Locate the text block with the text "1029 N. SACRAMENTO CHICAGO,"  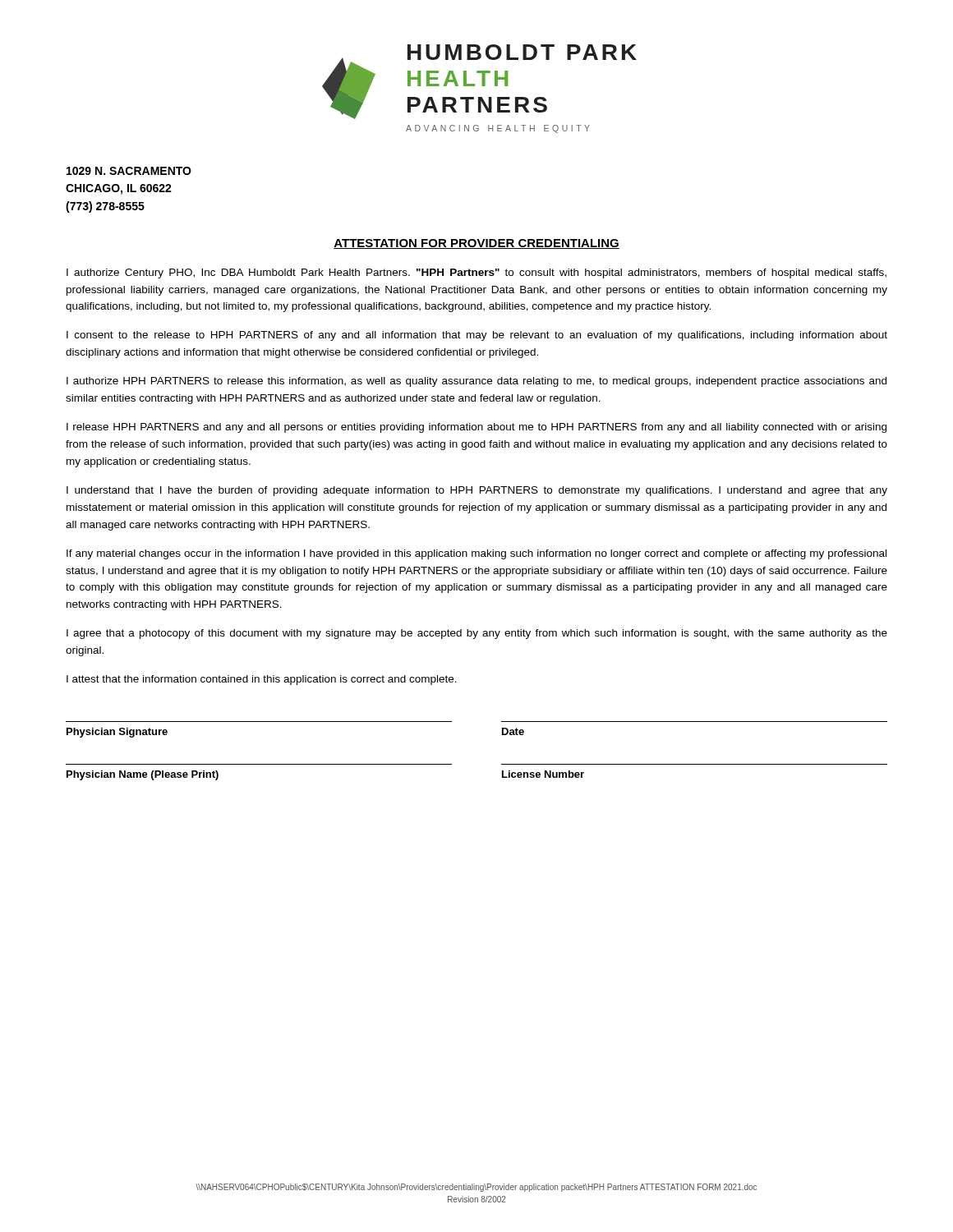pyautogui.click(x=129, y=171)
